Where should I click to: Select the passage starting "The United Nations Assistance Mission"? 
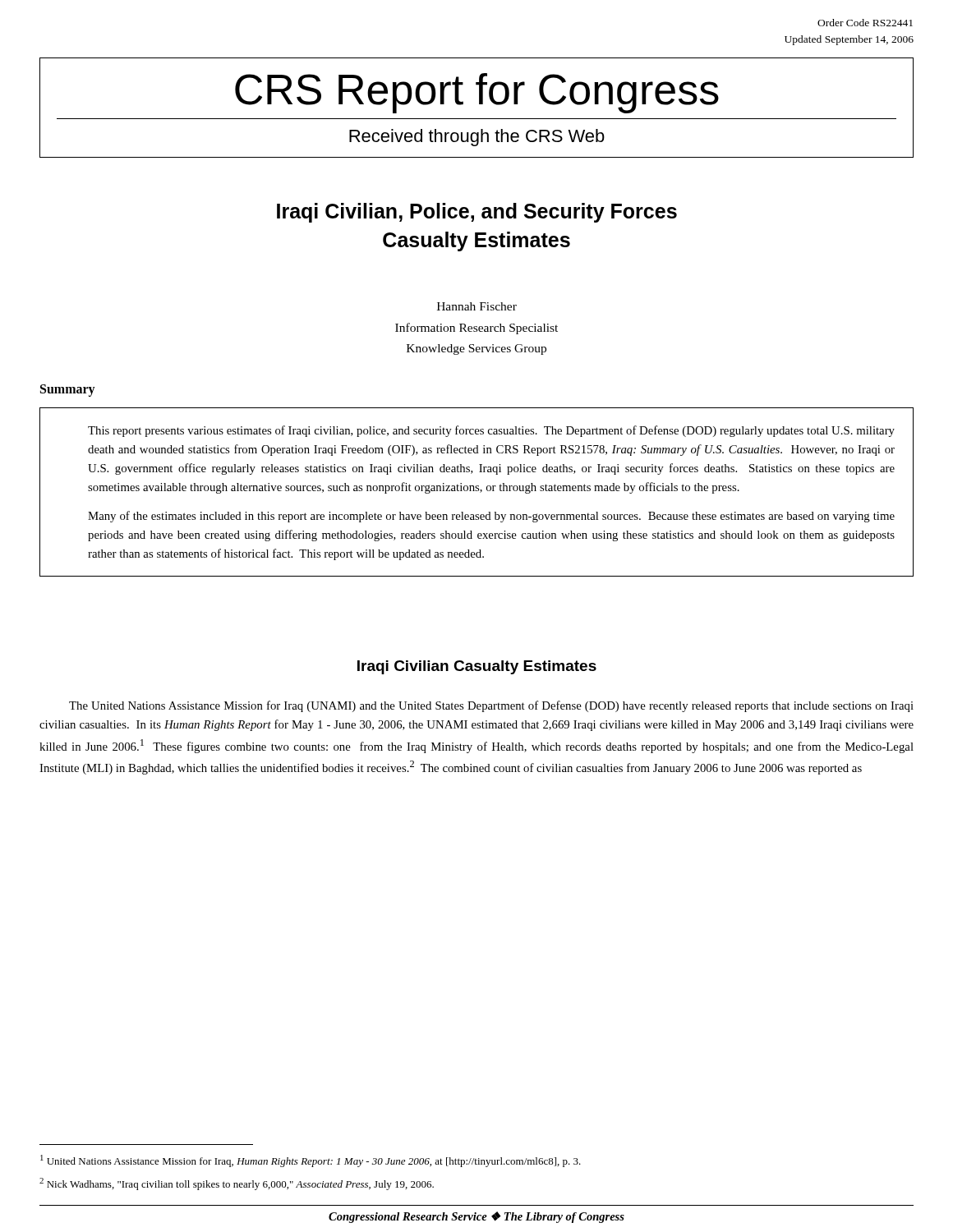(476, 737)
